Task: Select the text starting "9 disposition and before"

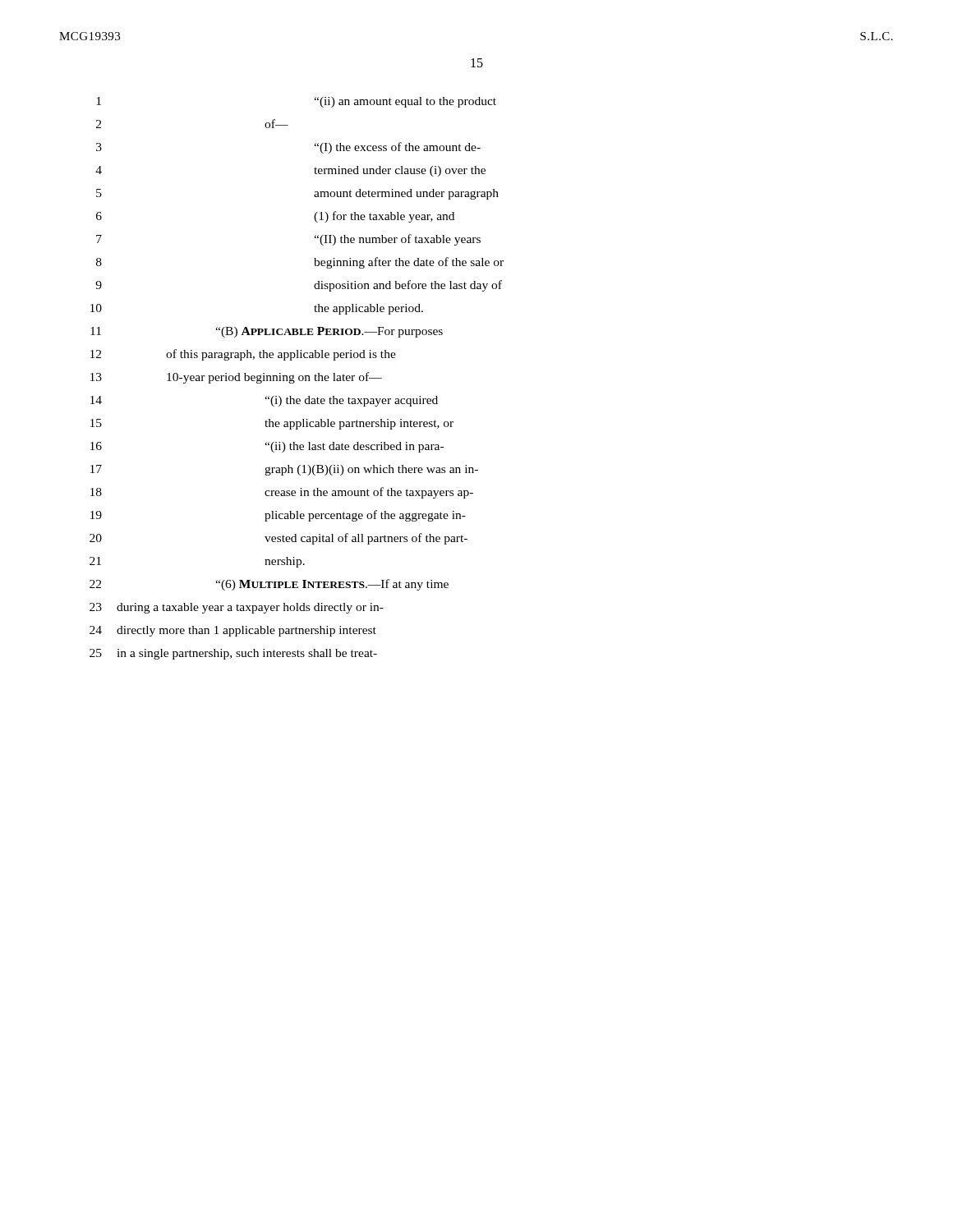Action: (x=476, y=285)
